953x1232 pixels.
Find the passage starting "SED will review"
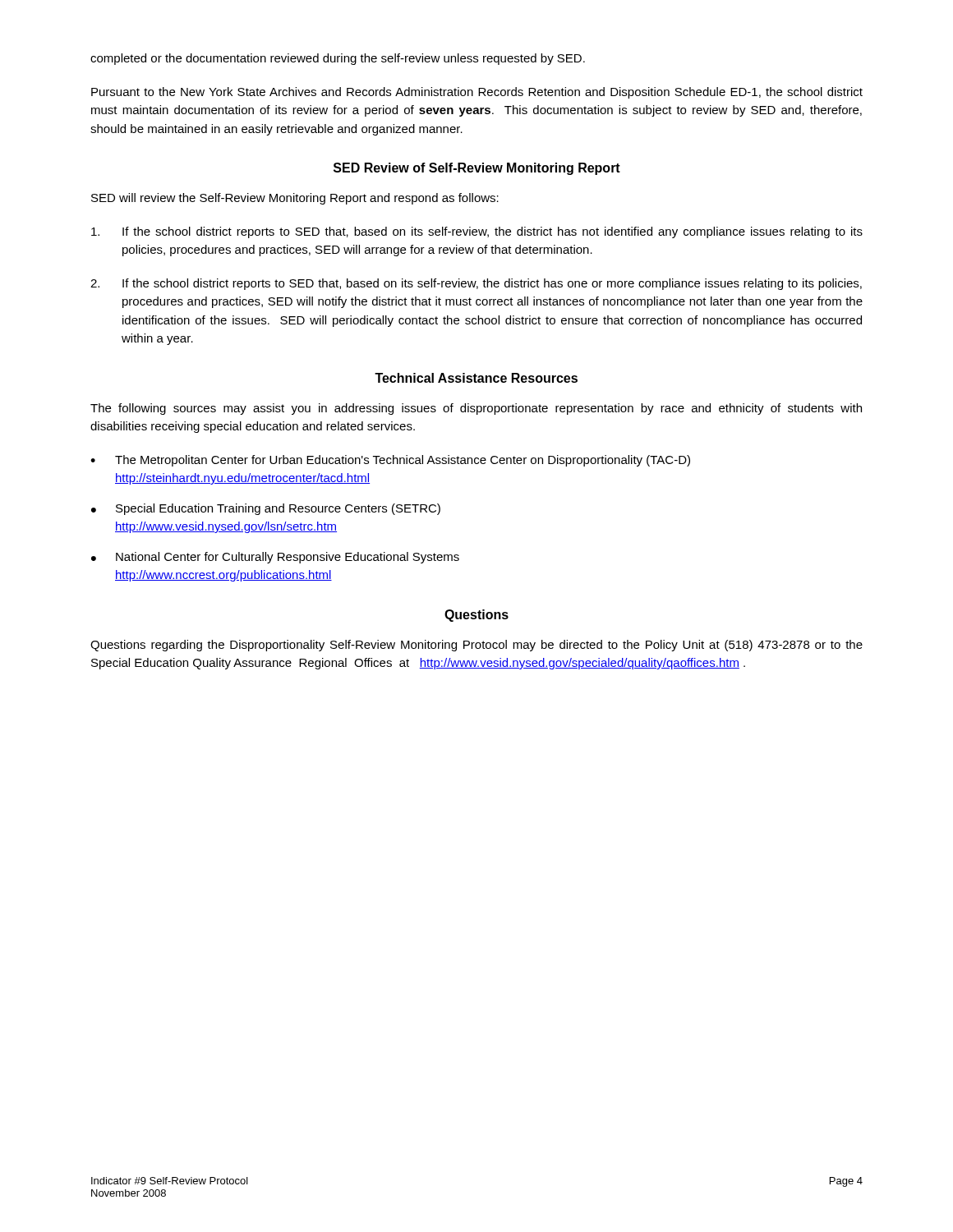[295, 198]
